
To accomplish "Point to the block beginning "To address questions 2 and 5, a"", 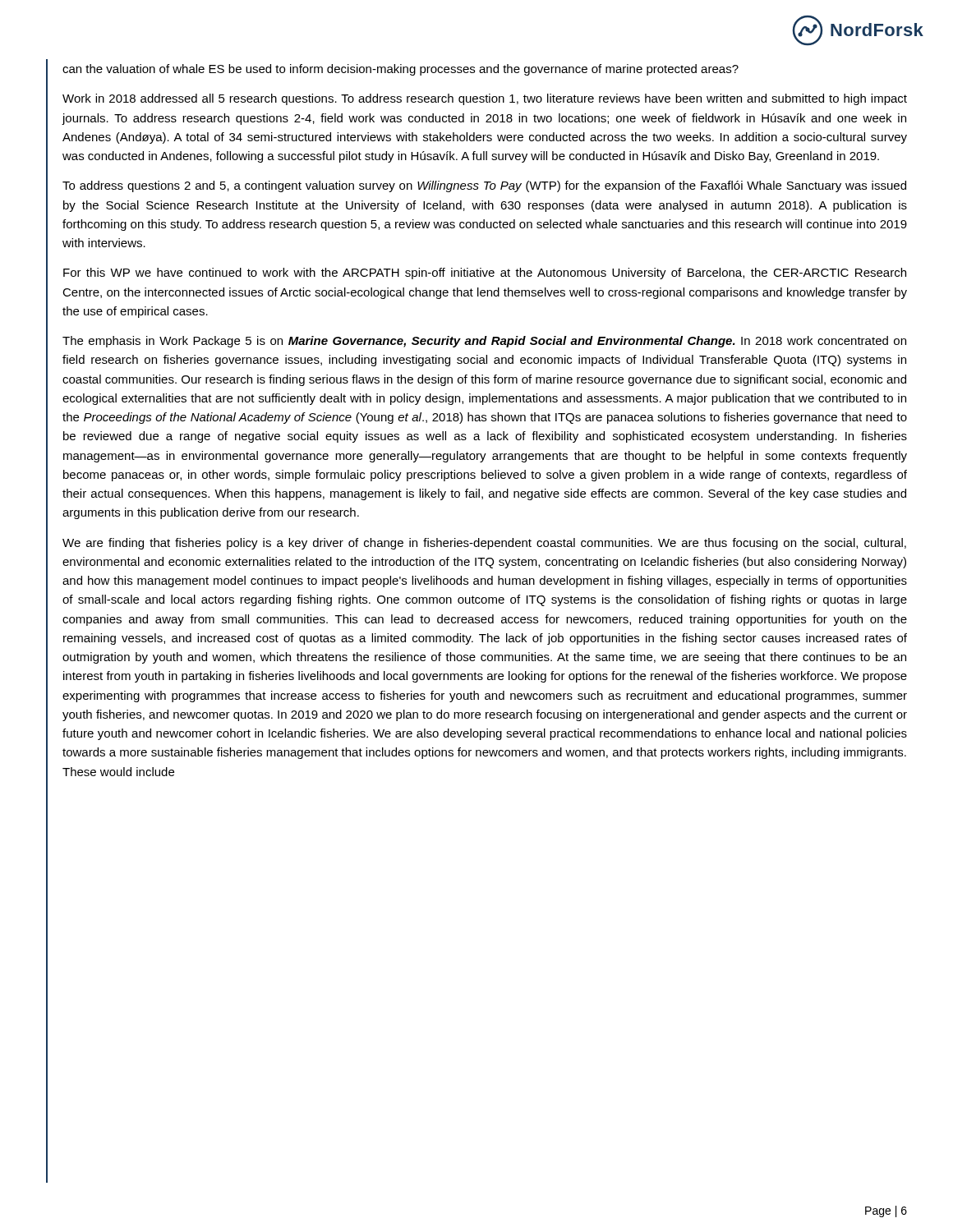I will pos(485,214).
